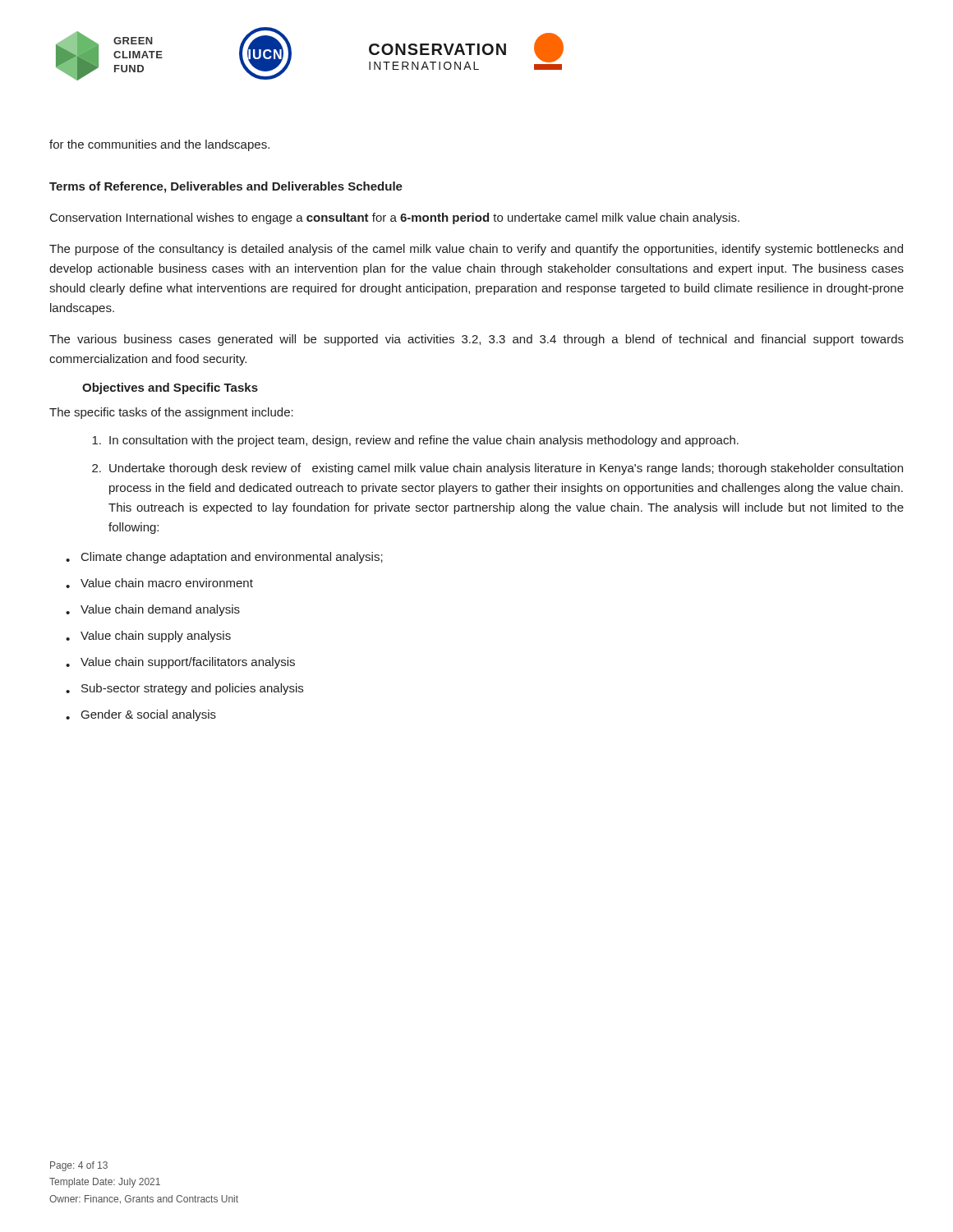953x1232 pixels.
Task: Select the text with the text "for the communities and the landscapes."
Action: coord(160,144)
